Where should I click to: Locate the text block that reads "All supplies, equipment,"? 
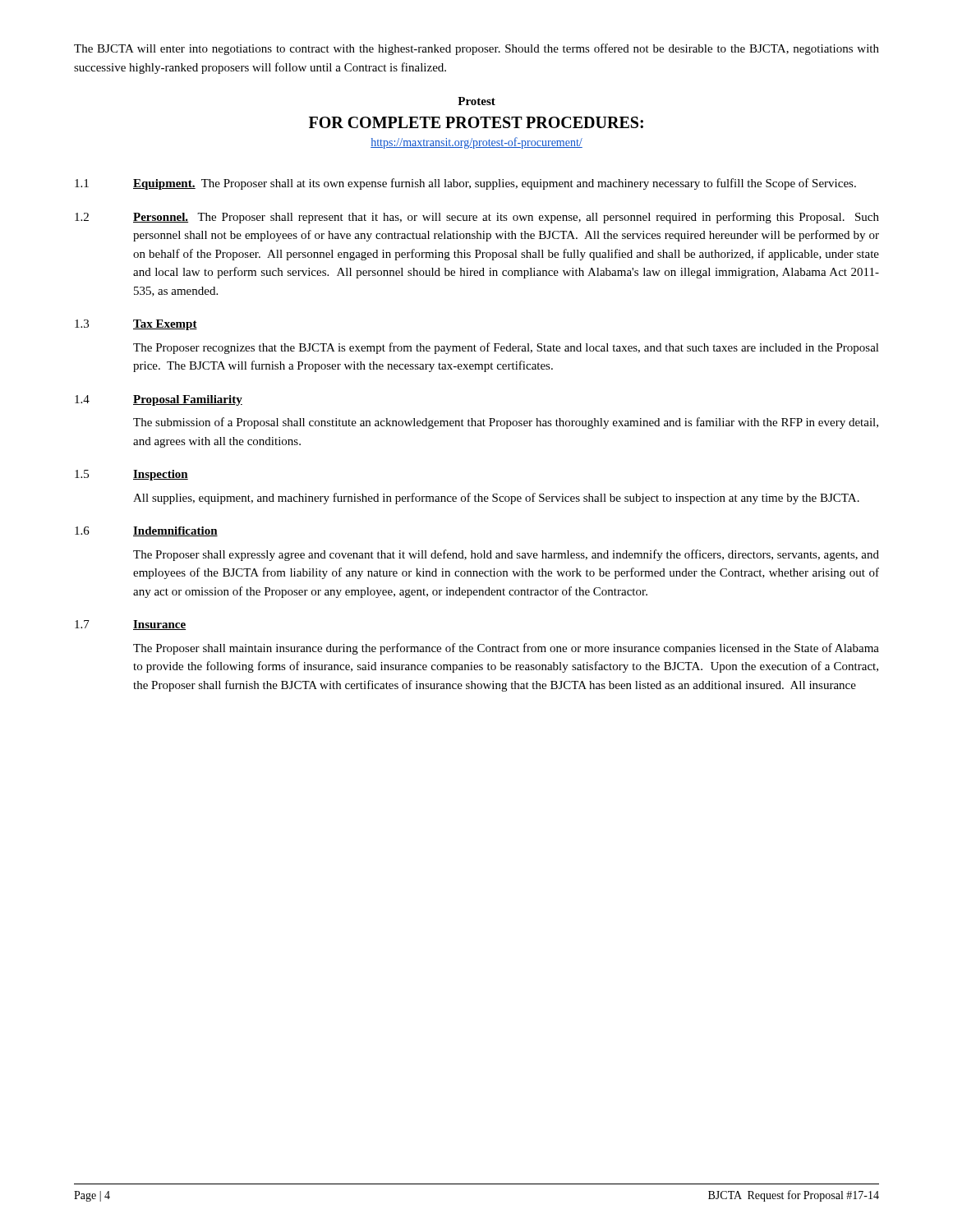pyautogui.click(x=496, y=497)
